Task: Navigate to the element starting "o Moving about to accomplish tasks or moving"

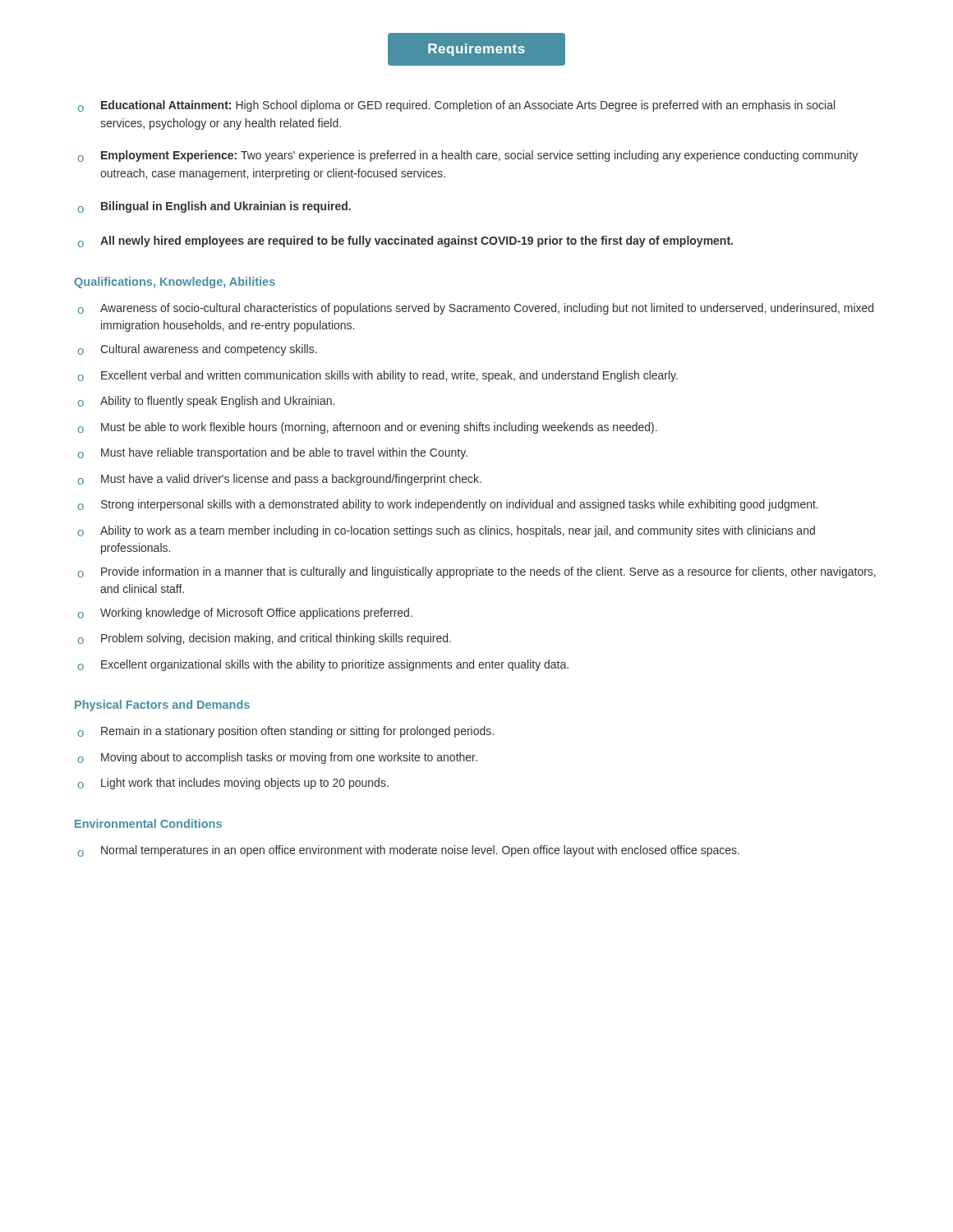Action: pyautogui.click(x=476, y=758)
